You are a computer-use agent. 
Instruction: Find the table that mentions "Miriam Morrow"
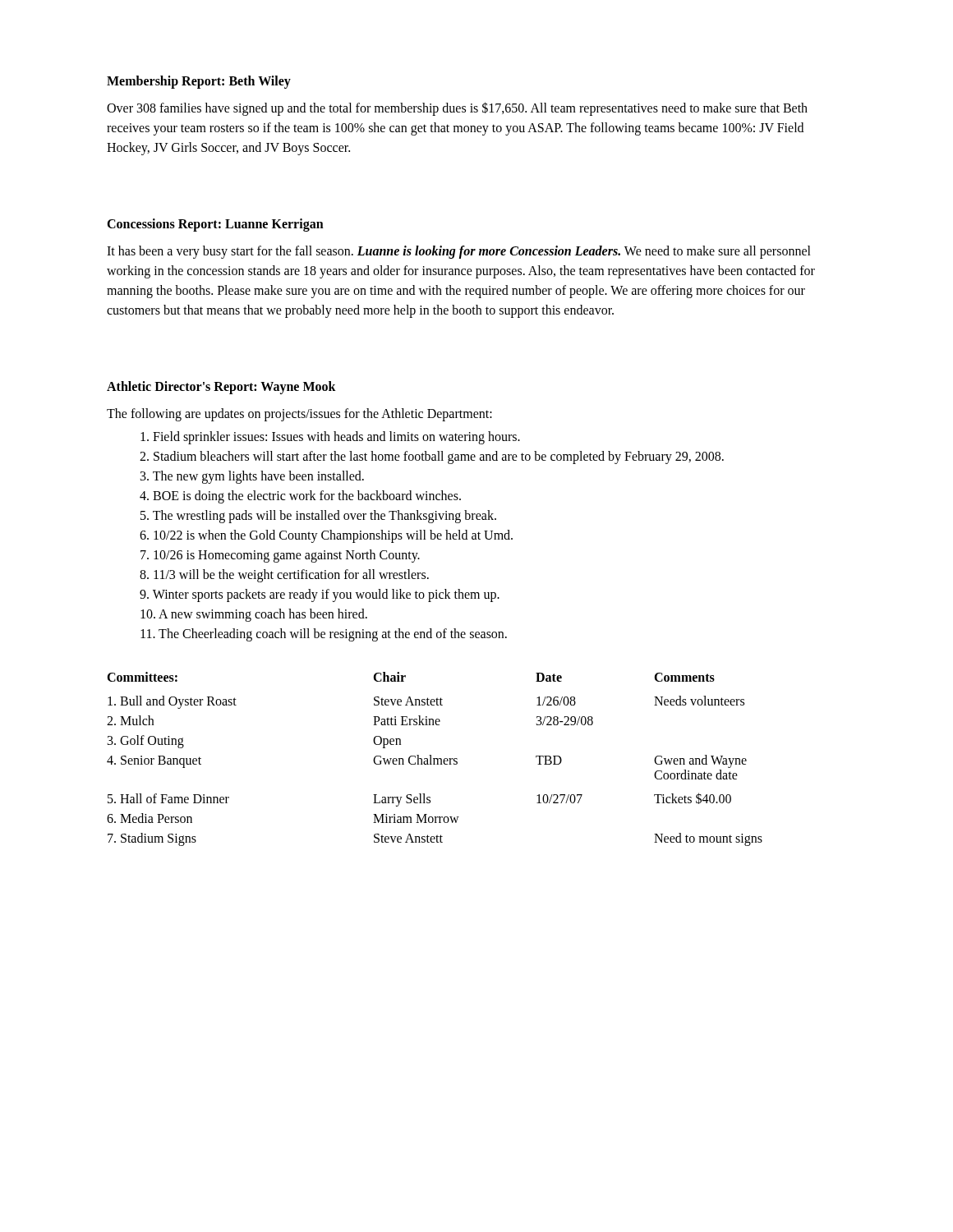point(476,758)
